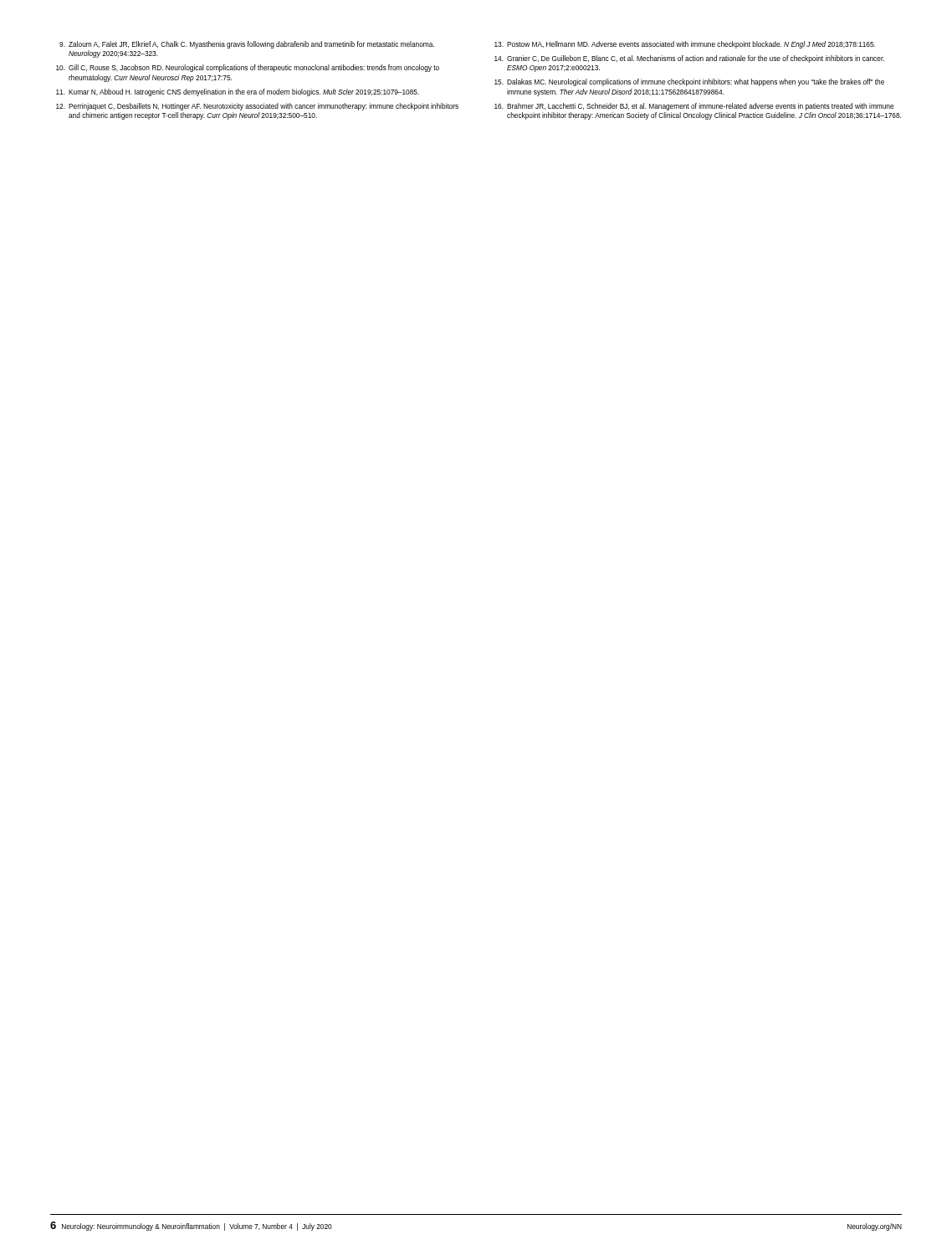Screen dimensions: 1255x952
Task: Locate the passage starting "11. Kumar N, Abboud H."
Action: tap(257, 92)
